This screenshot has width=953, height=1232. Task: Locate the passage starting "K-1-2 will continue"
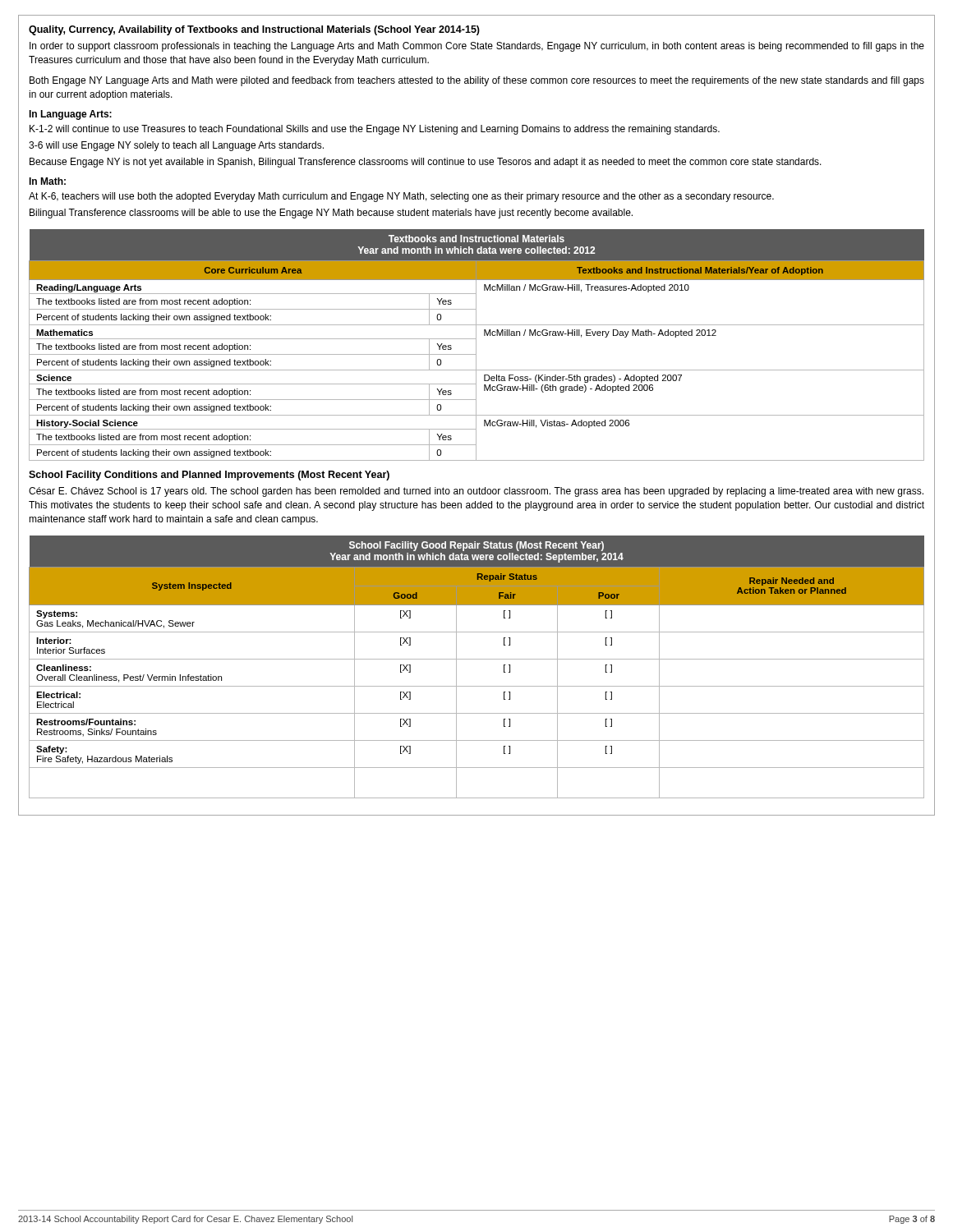point(375,130)
